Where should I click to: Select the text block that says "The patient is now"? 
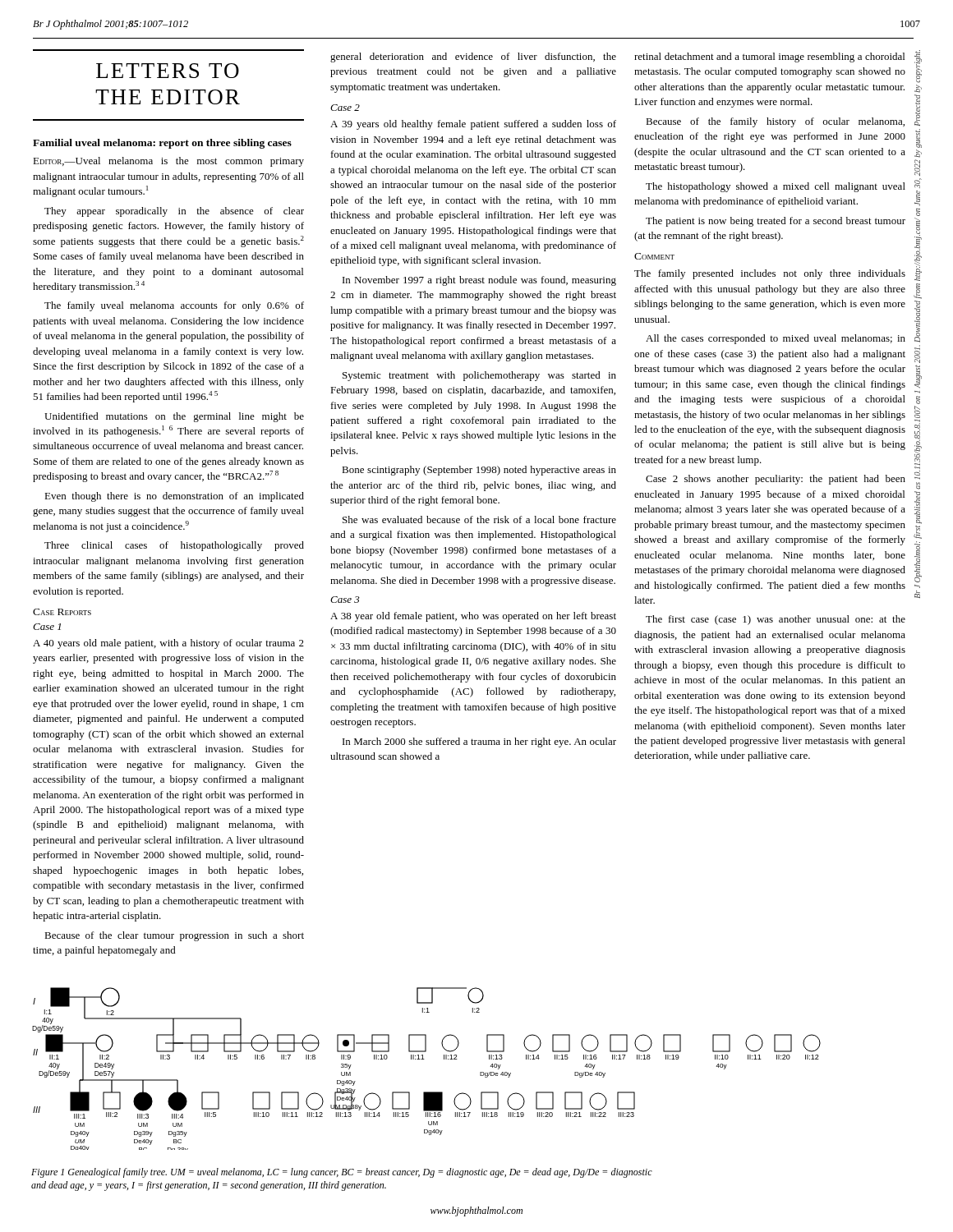coord(770,228)
